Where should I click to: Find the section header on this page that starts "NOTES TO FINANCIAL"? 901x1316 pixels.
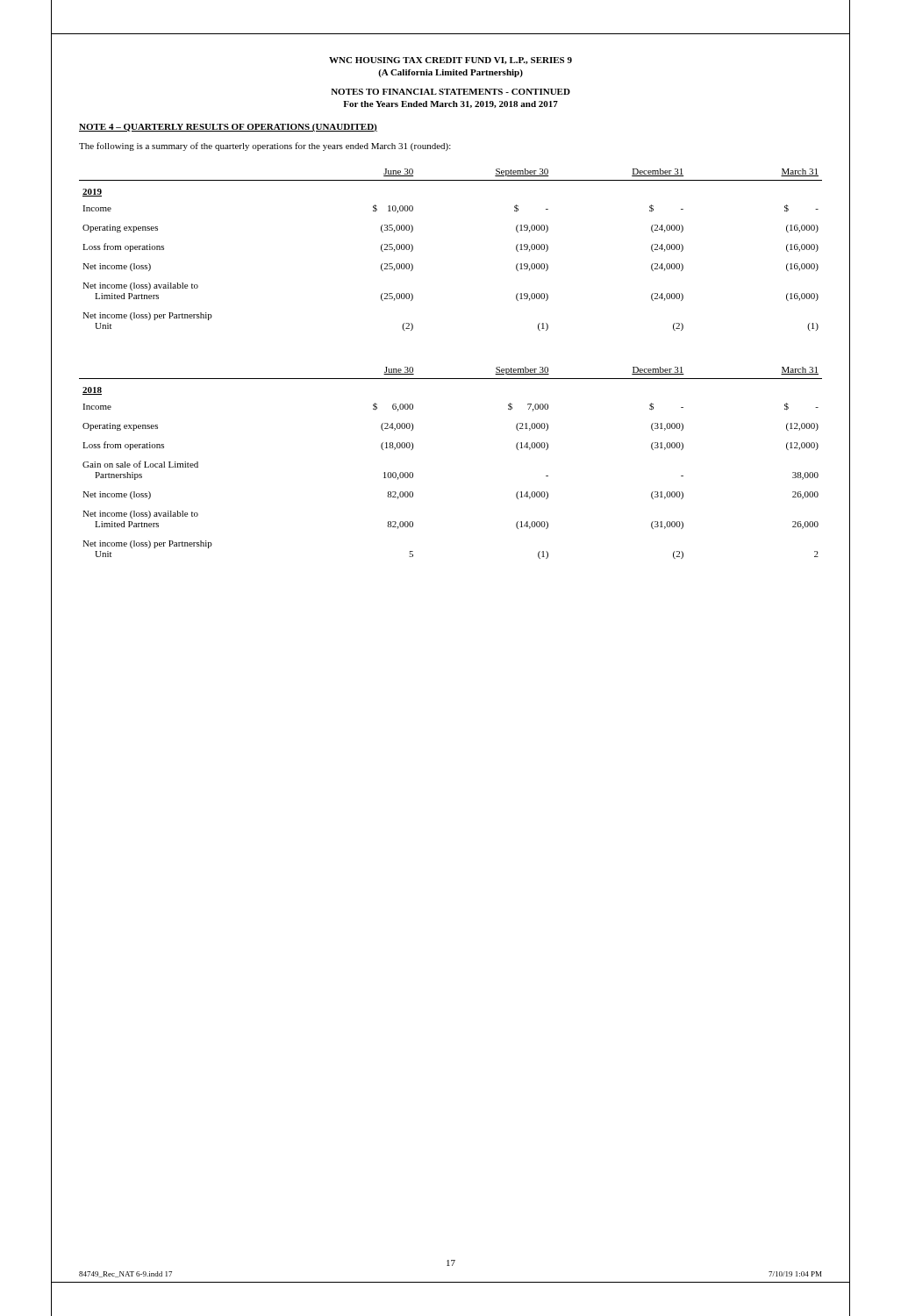450,97
